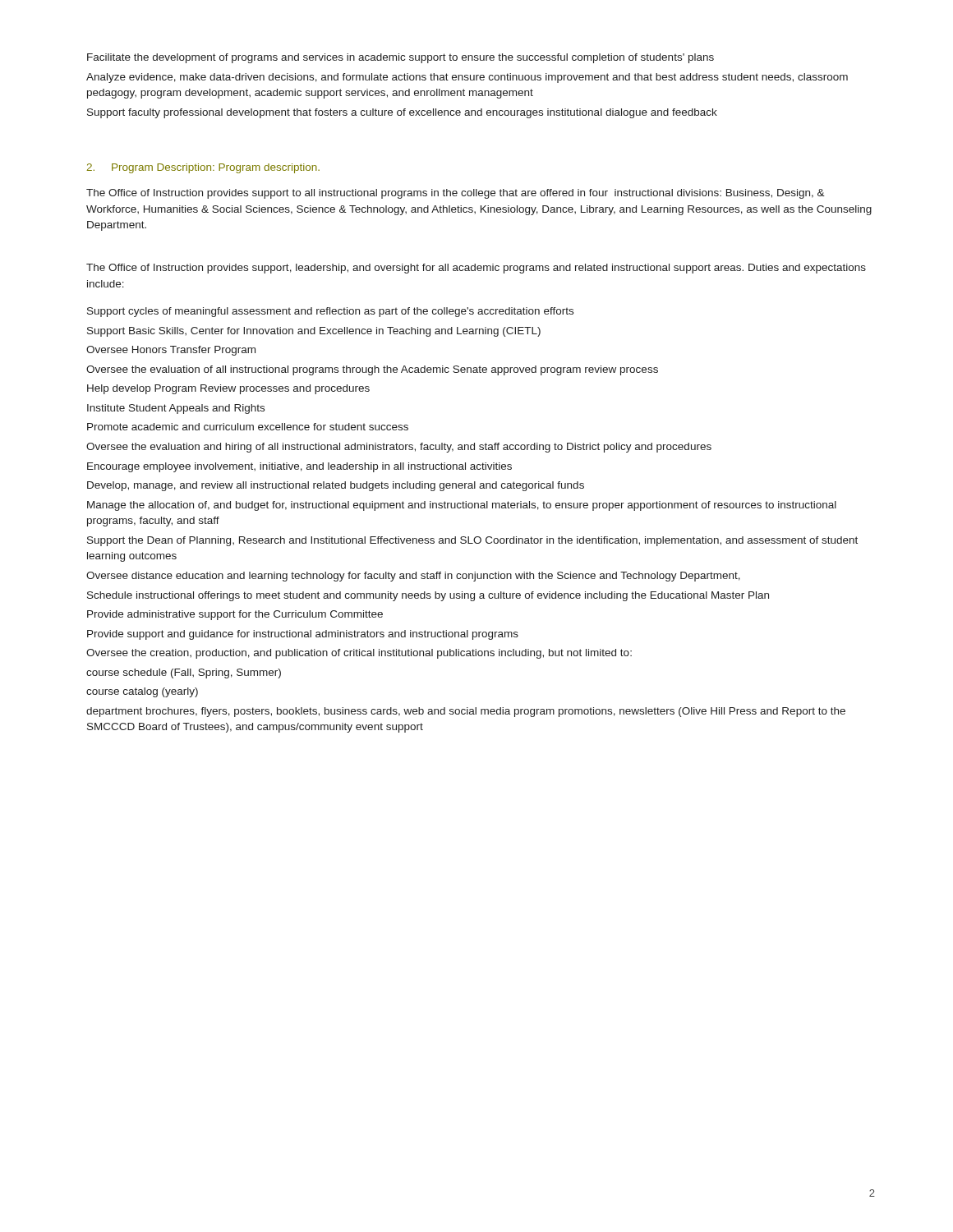Navigate to the text starting "Oversee the creation, production, and publication"

tap(359, 653)
